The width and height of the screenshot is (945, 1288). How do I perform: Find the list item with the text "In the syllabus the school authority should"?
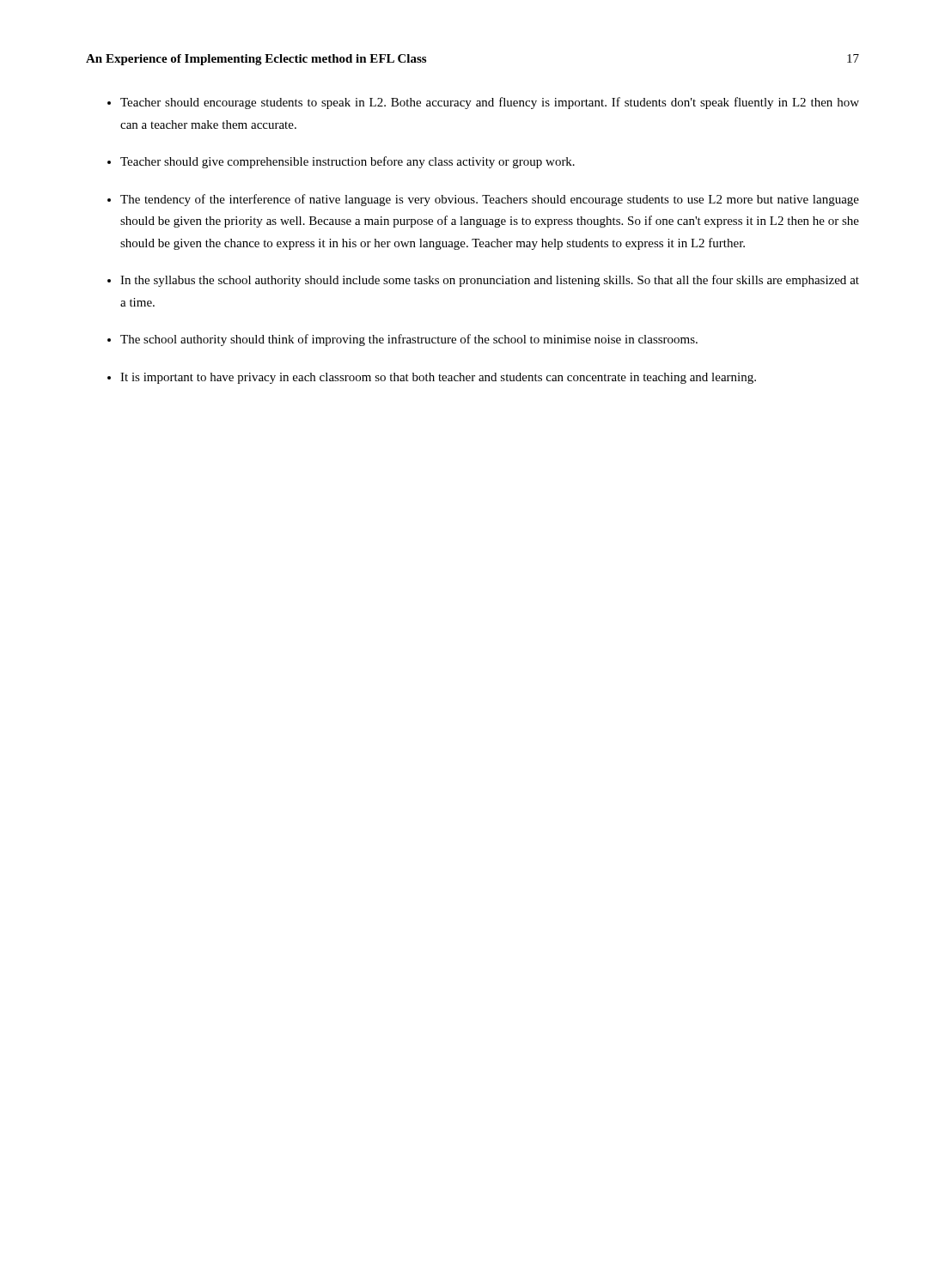tap(490, 291)
